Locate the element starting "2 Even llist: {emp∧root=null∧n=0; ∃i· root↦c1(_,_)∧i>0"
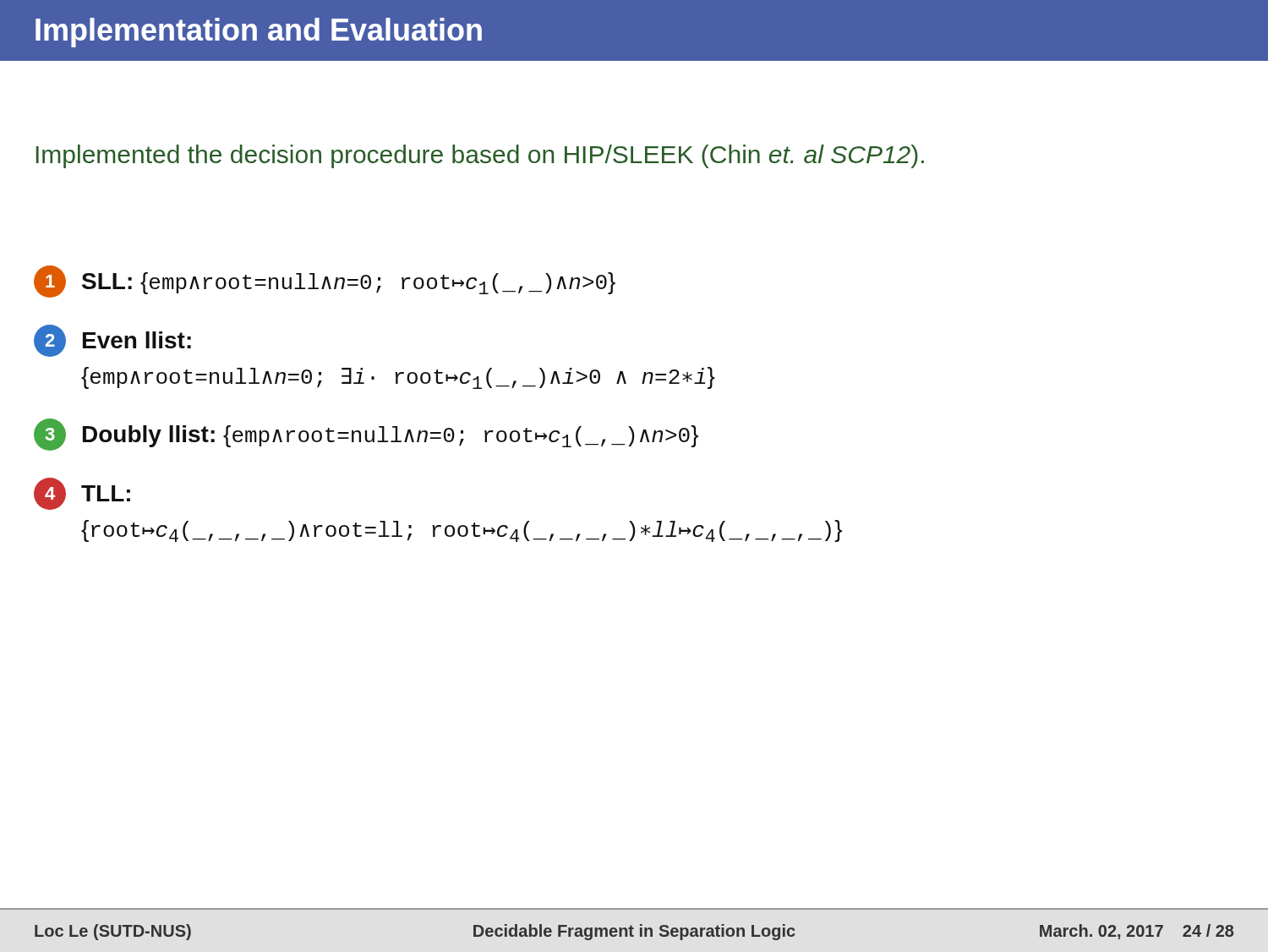Image resolution: width=1268 pixels, height=952 pixels. [x=374, y=361]
